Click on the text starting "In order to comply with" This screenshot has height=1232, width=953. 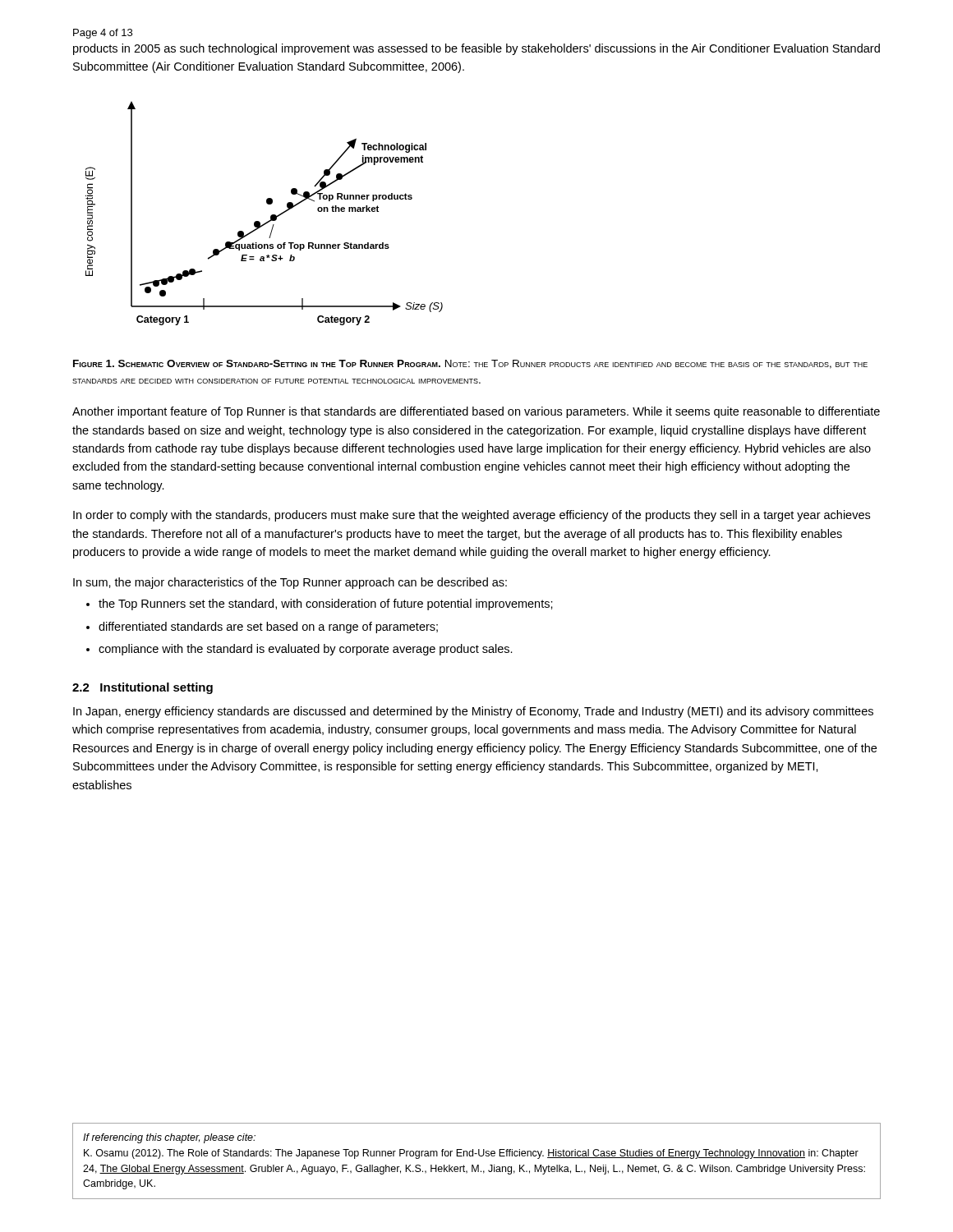(471, 534)
